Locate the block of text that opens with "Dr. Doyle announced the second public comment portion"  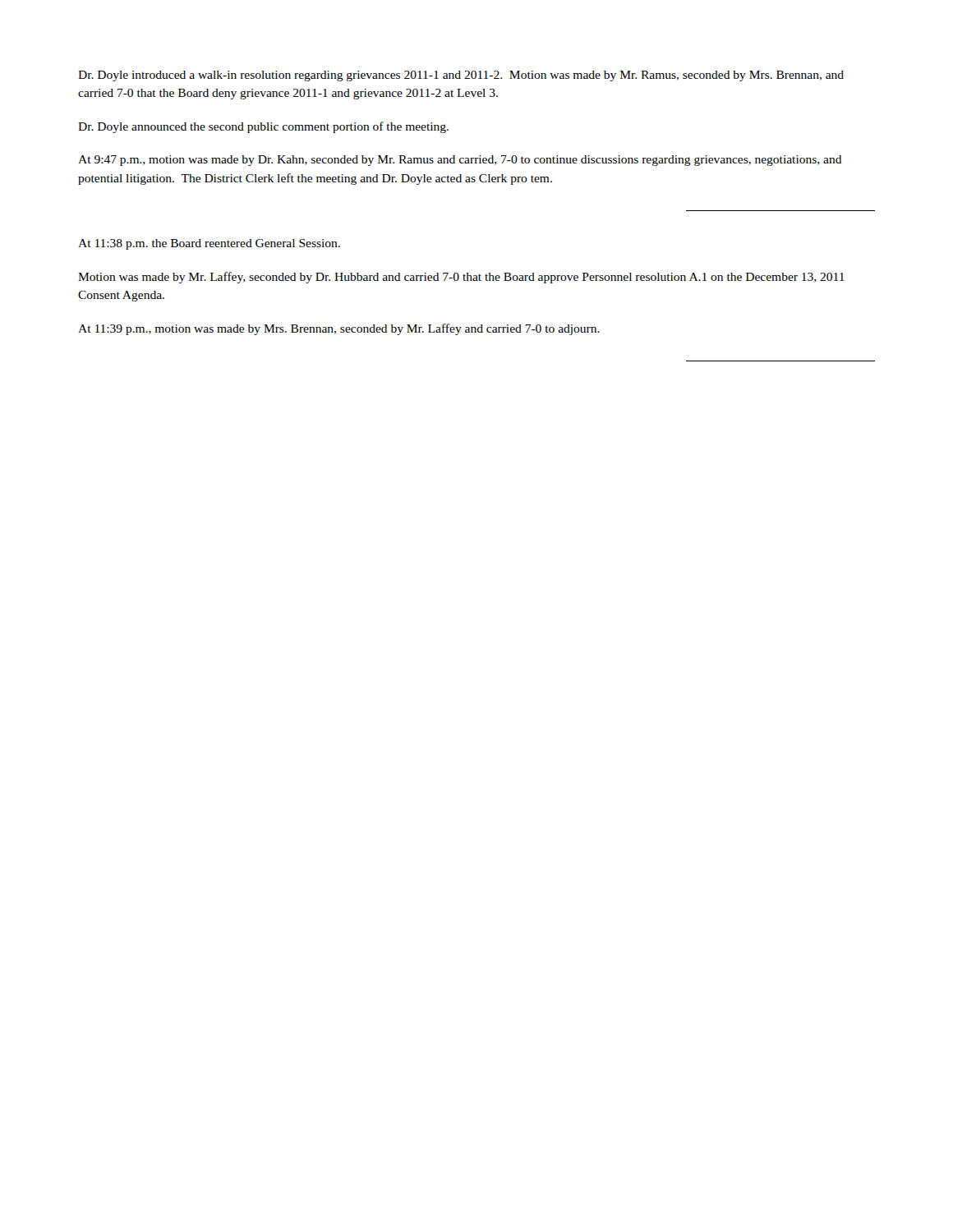[264, 126]
